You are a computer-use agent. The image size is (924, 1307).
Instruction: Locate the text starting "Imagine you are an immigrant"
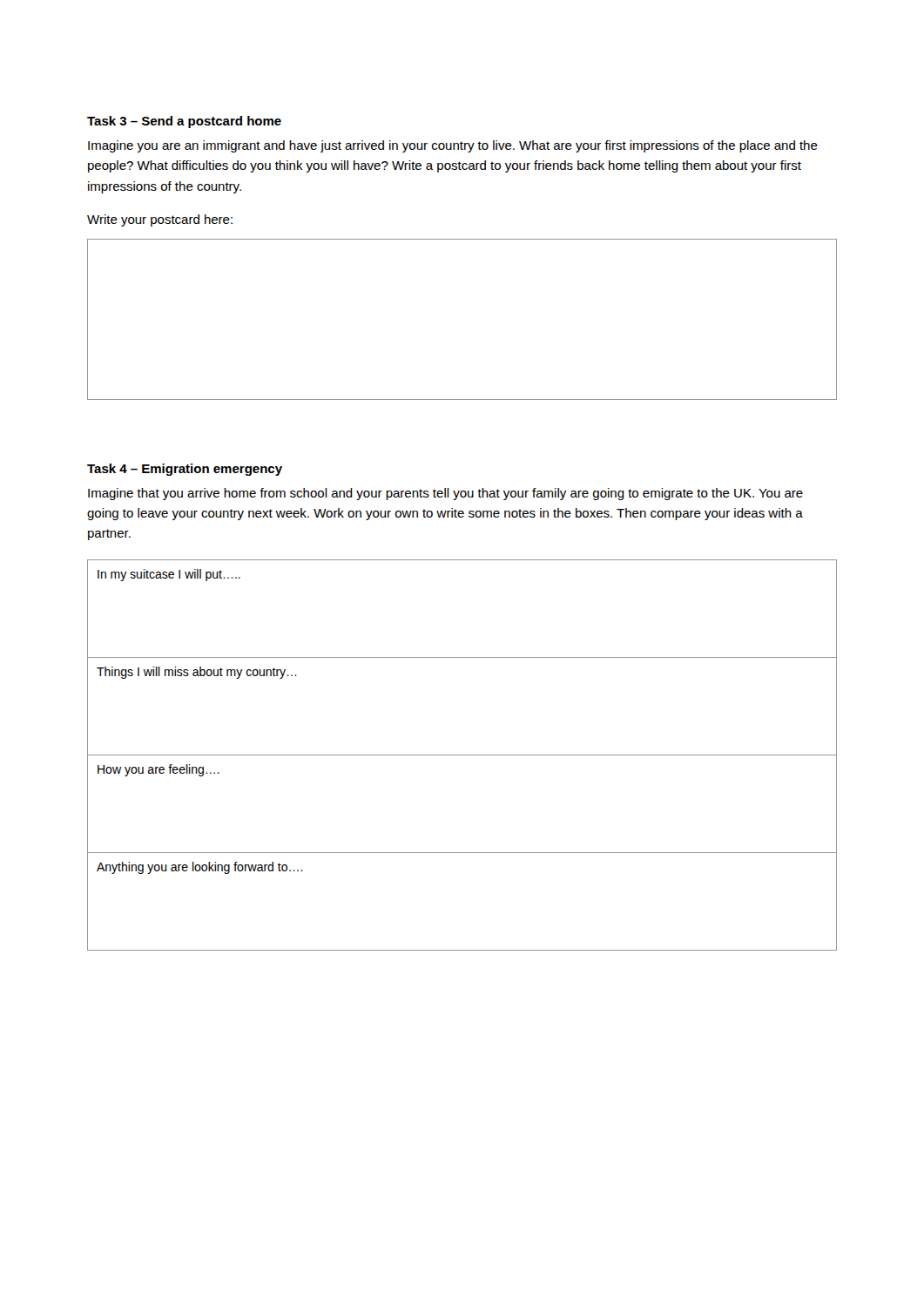click(x=452, y=165)
